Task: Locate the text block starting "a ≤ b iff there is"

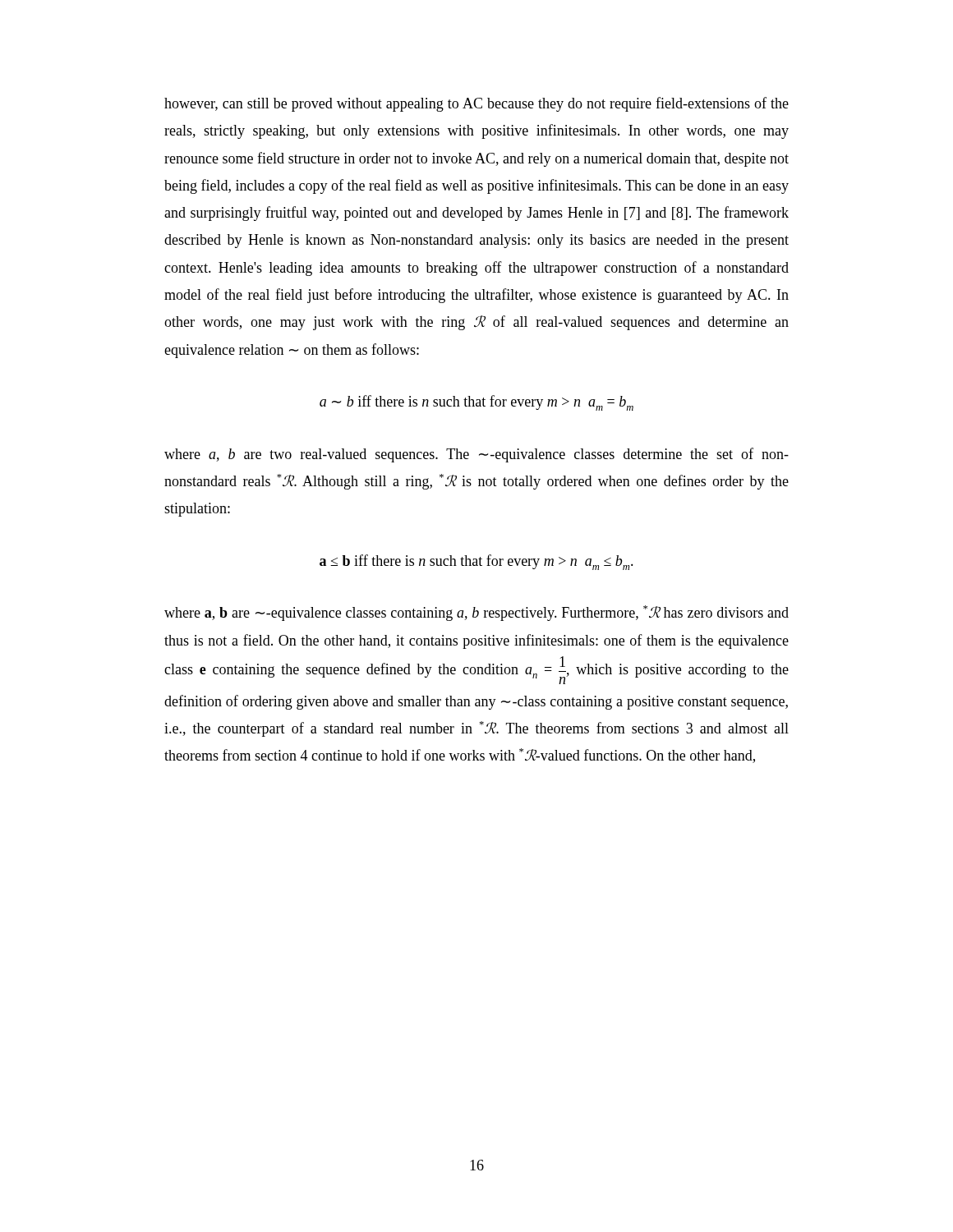Action: [x=476, y=562]
